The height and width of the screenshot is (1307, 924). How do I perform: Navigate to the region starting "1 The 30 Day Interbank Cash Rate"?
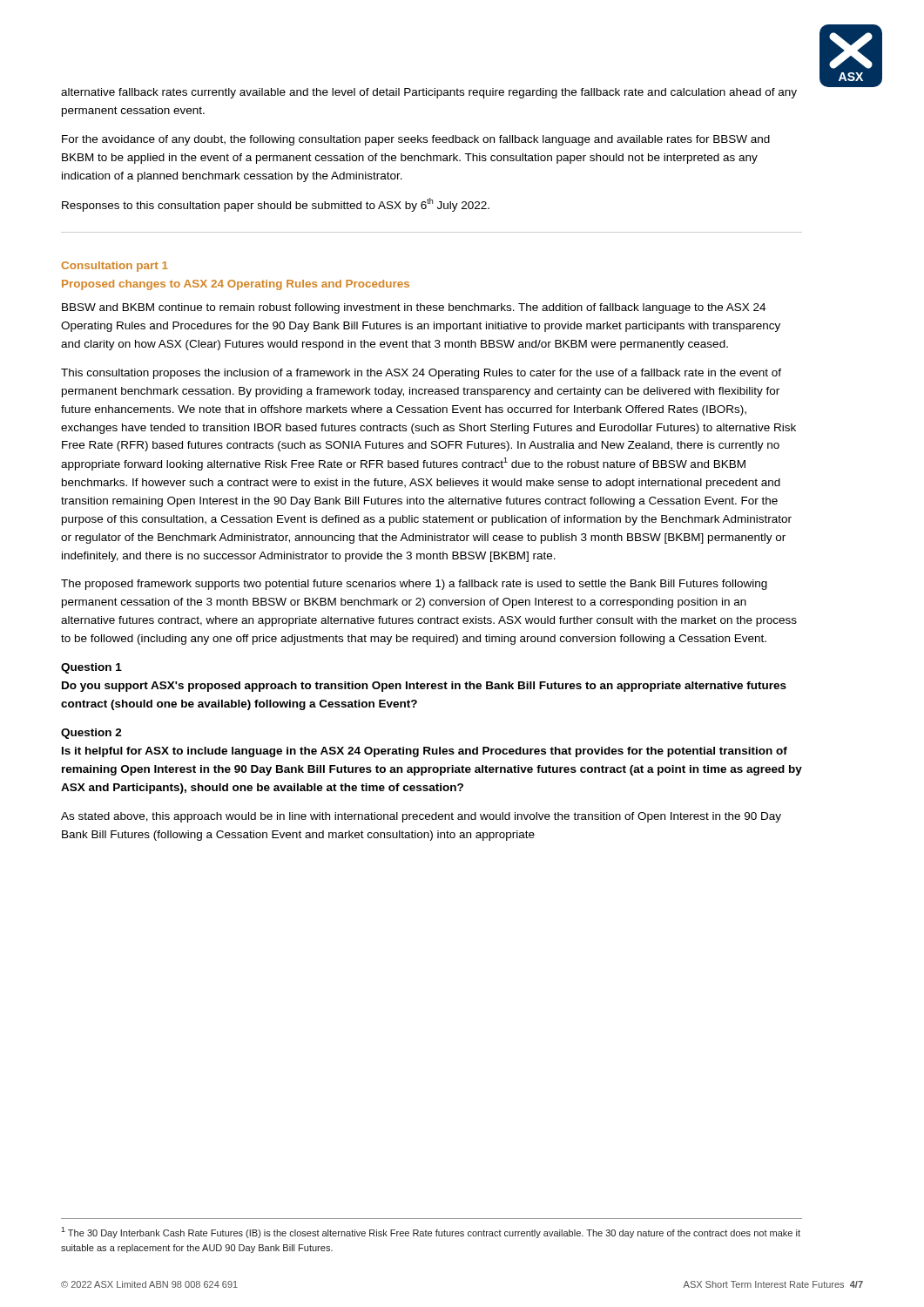point(431,1239)
